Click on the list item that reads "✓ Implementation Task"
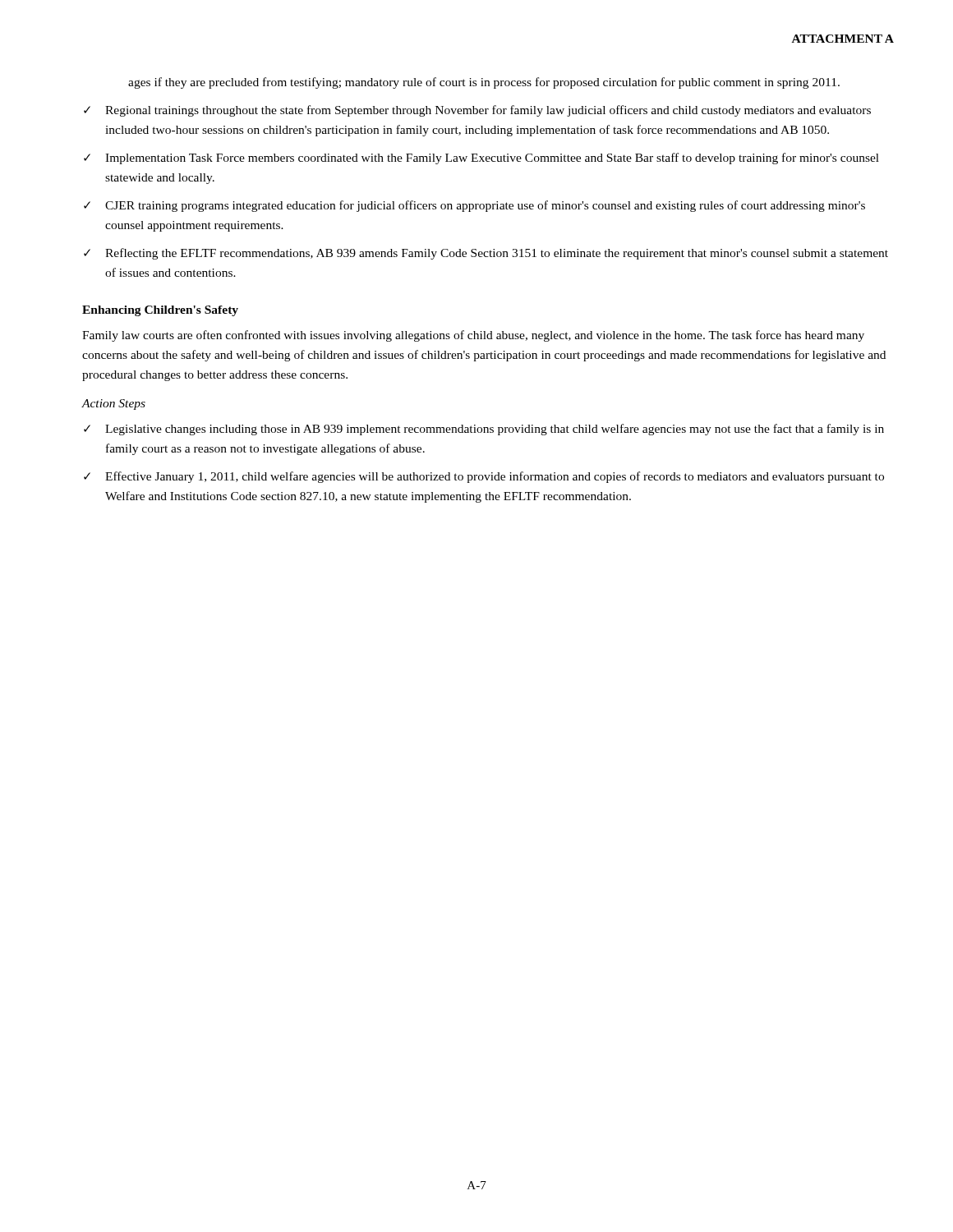 click(488, 168)
